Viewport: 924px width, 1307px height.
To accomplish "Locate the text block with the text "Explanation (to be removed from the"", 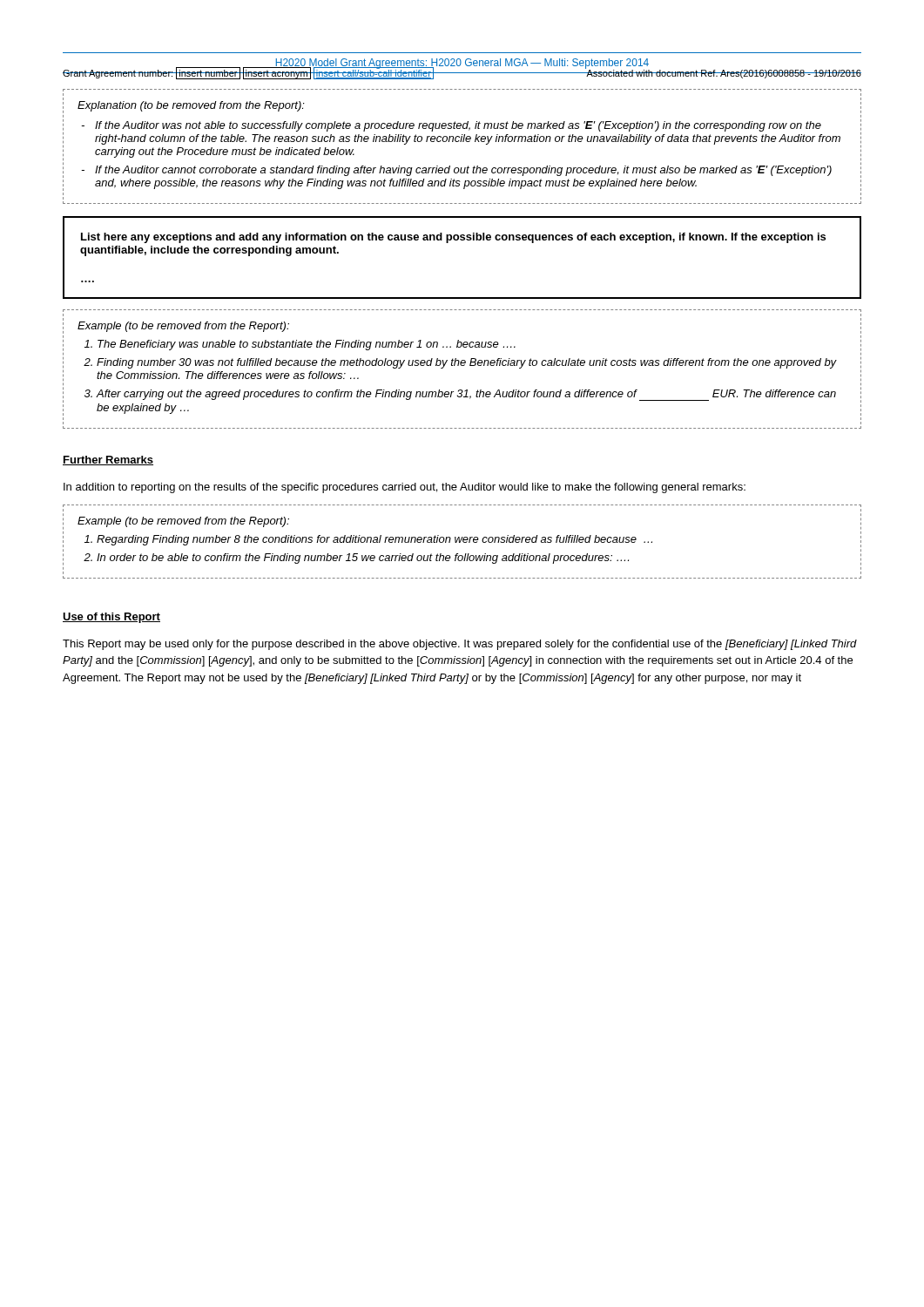I will point(462,144).
